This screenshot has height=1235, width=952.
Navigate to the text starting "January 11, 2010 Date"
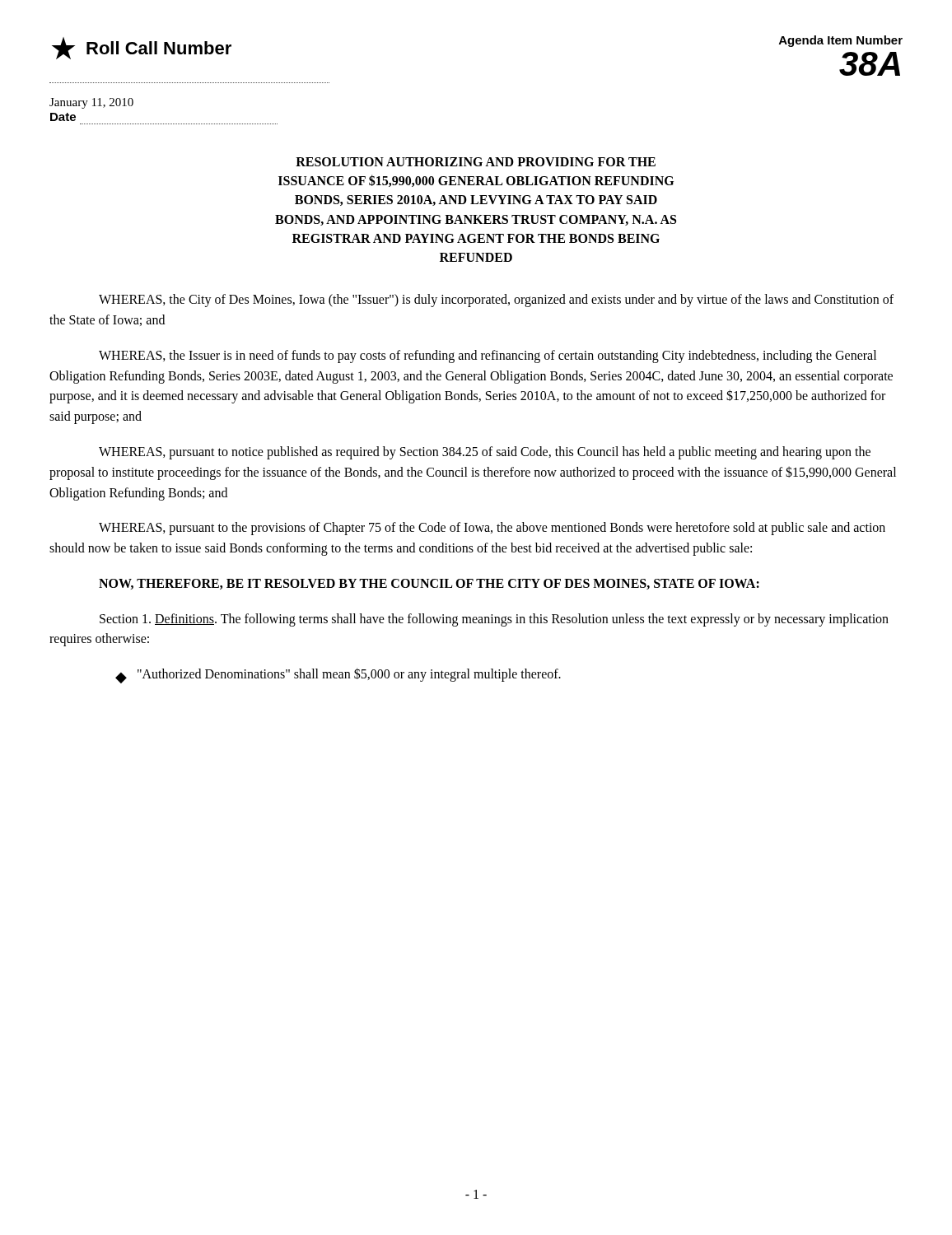click(91, 103)
